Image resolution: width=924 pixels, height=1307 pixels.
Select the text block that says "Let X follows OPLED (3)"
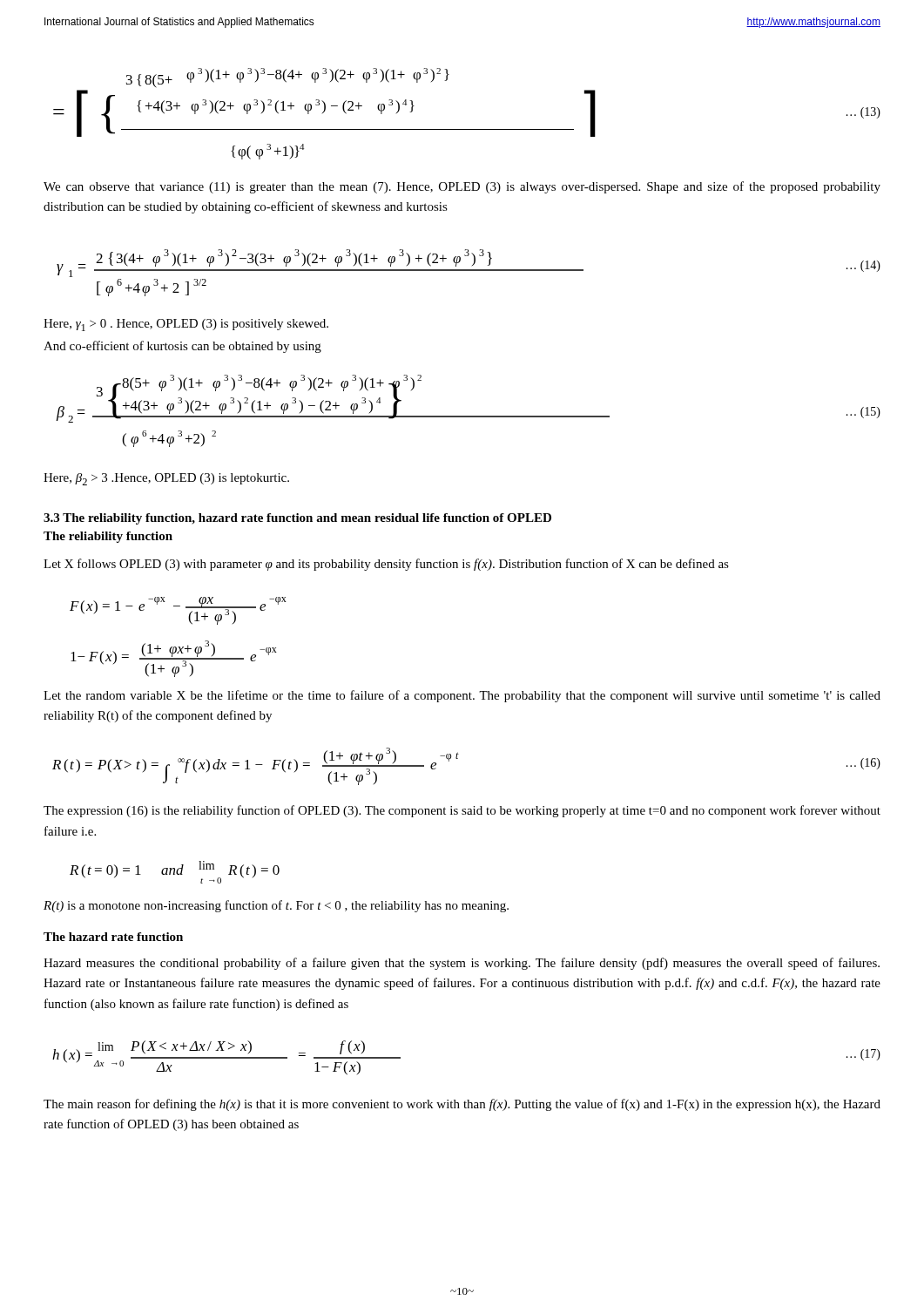[386, 563]
